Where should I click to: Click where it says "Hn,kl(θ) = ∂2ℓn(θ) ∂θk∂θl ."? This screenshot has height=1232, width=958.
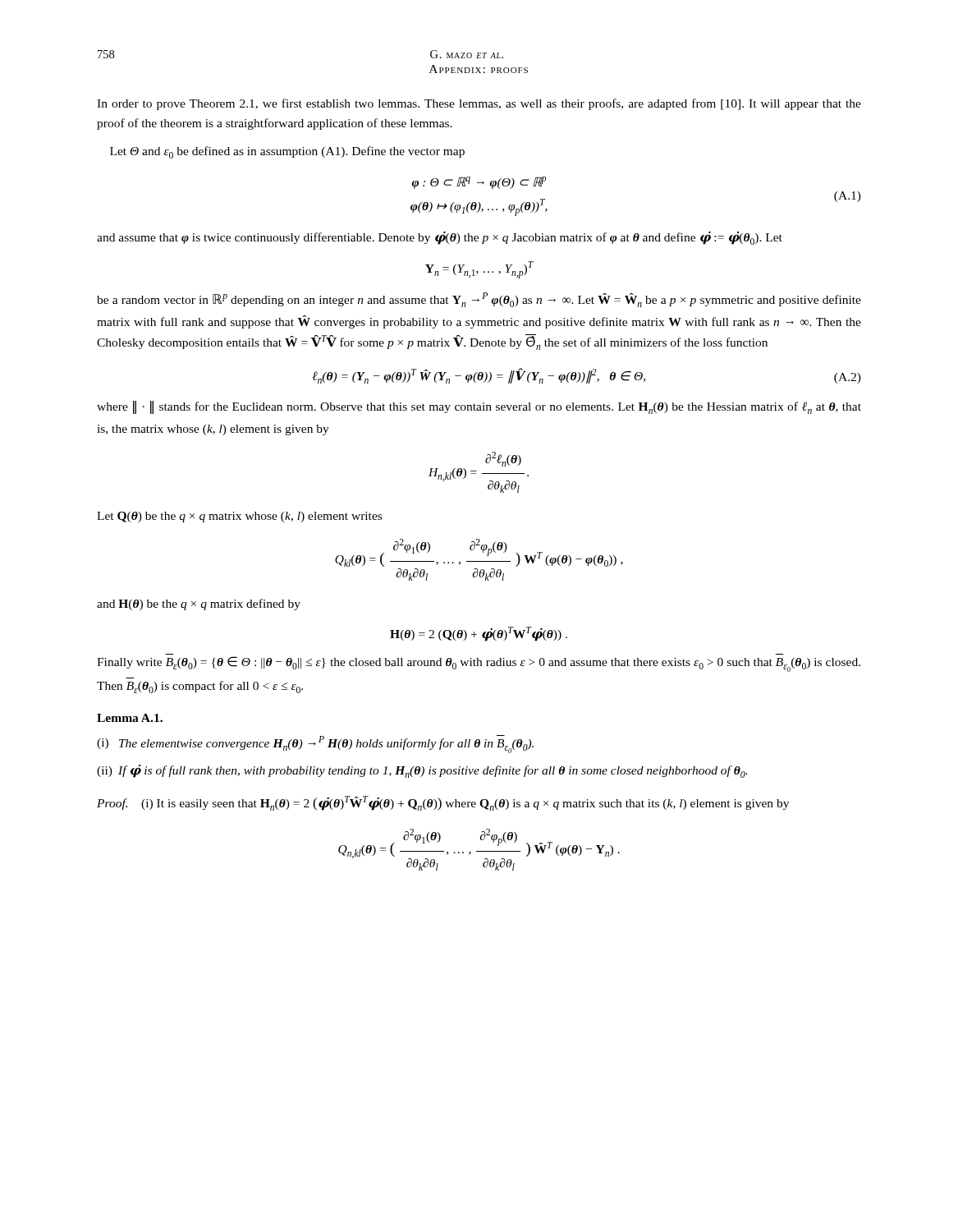tap(479, 473)
